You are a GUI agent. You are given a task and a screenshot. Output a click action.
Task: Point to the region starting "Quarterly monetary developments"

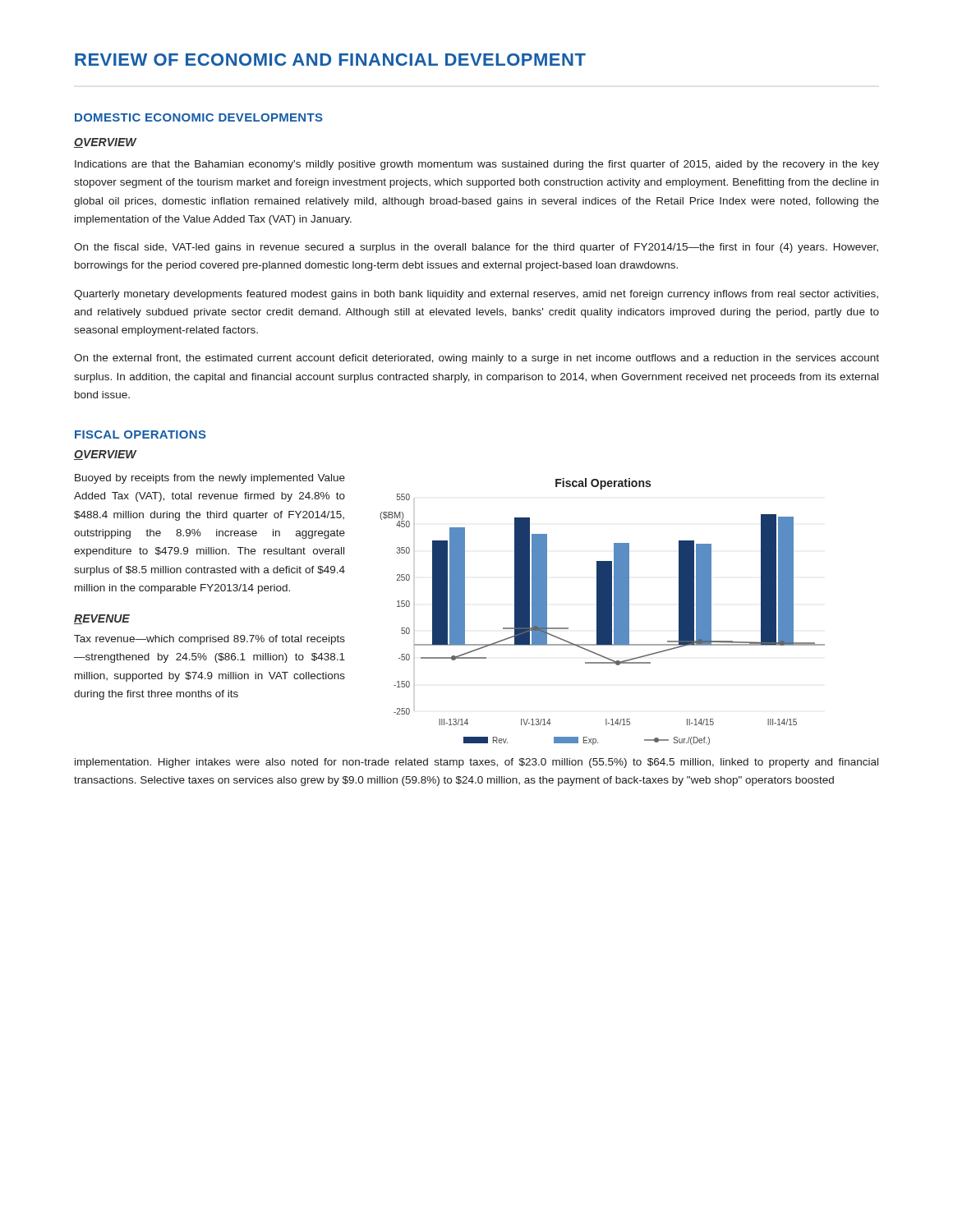point(476,312)
